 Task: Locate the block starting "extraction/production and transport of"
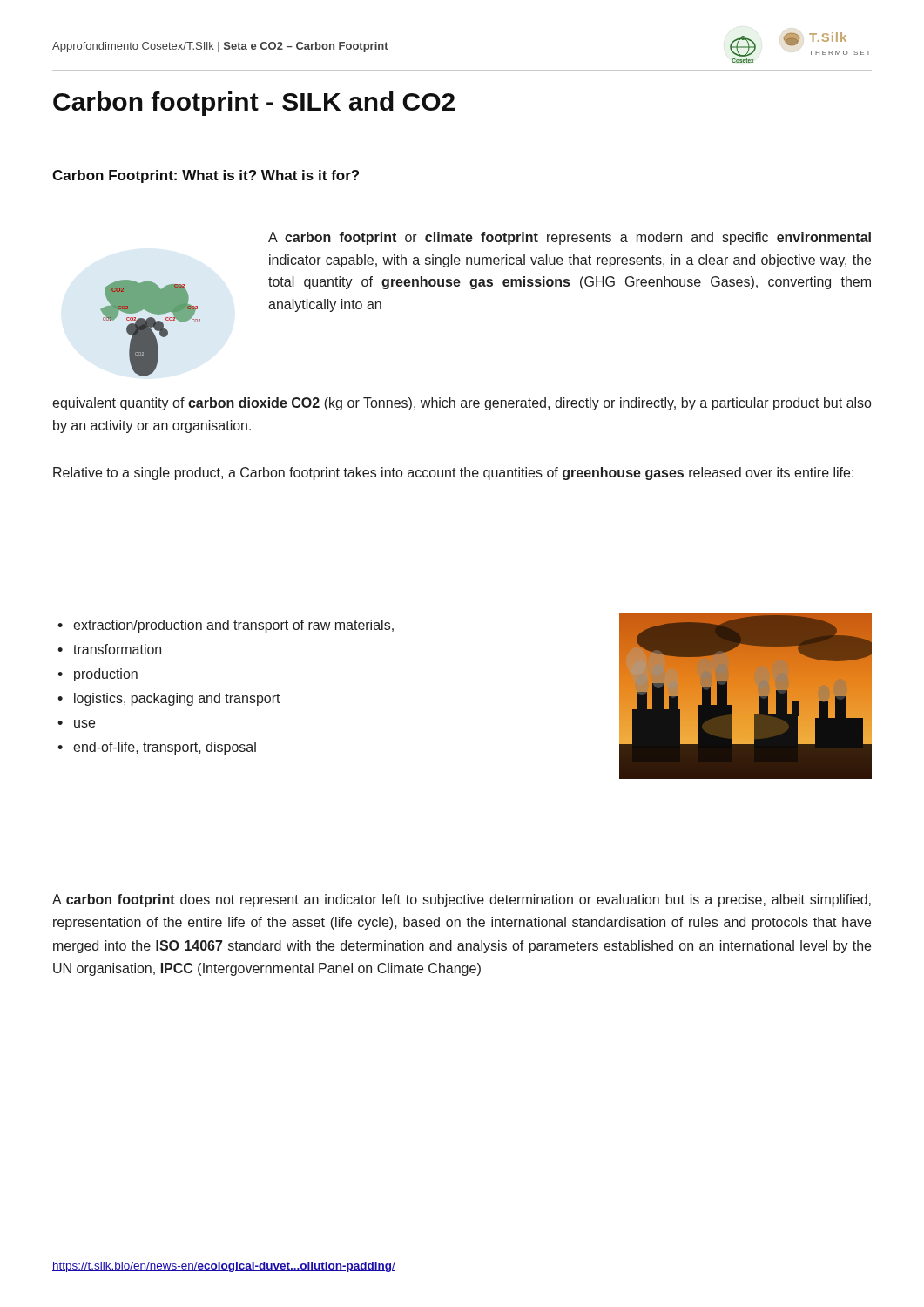tap(234, 625)
